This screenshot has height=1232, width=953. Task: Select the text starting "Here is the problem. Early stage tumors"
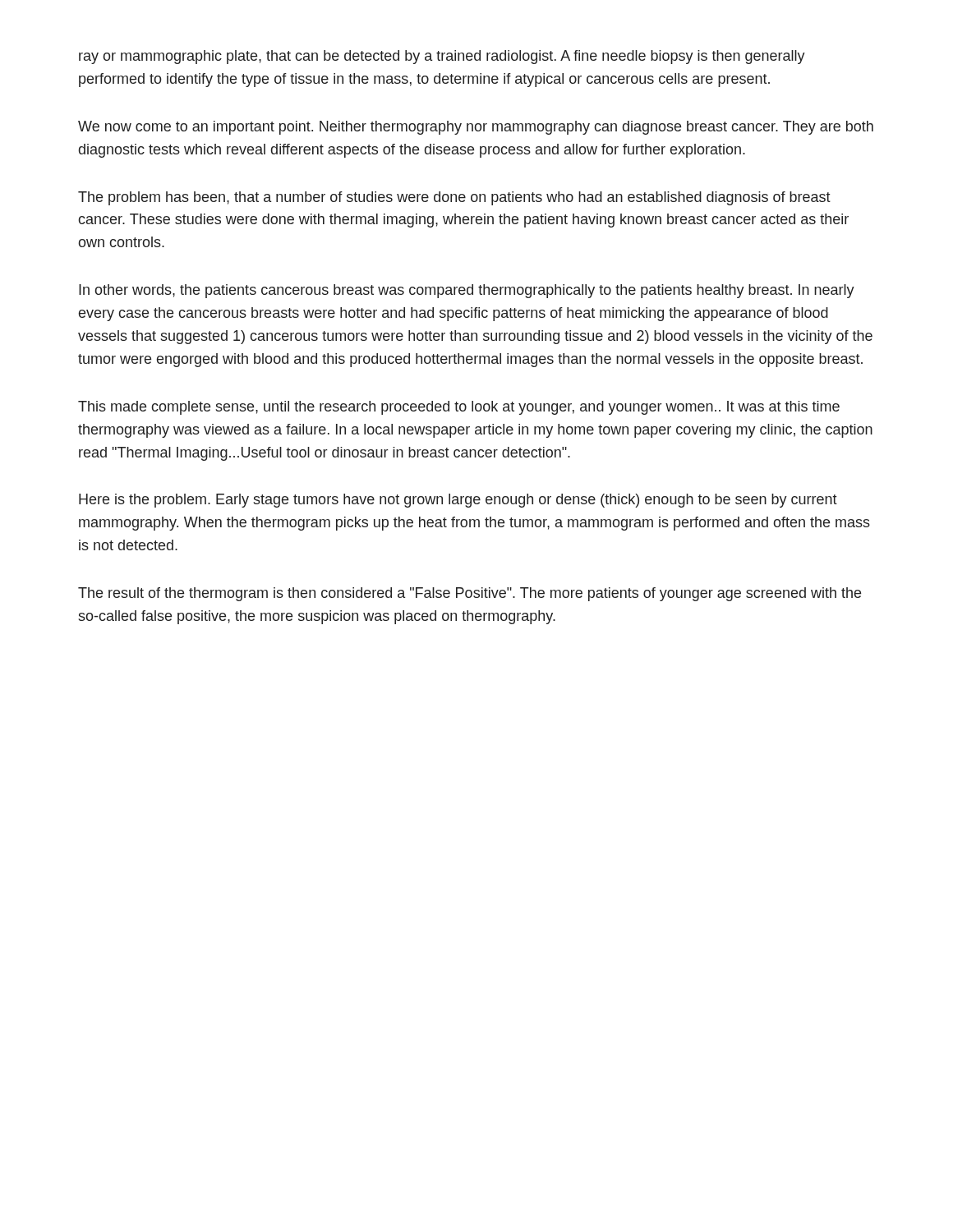pos(474,523)
